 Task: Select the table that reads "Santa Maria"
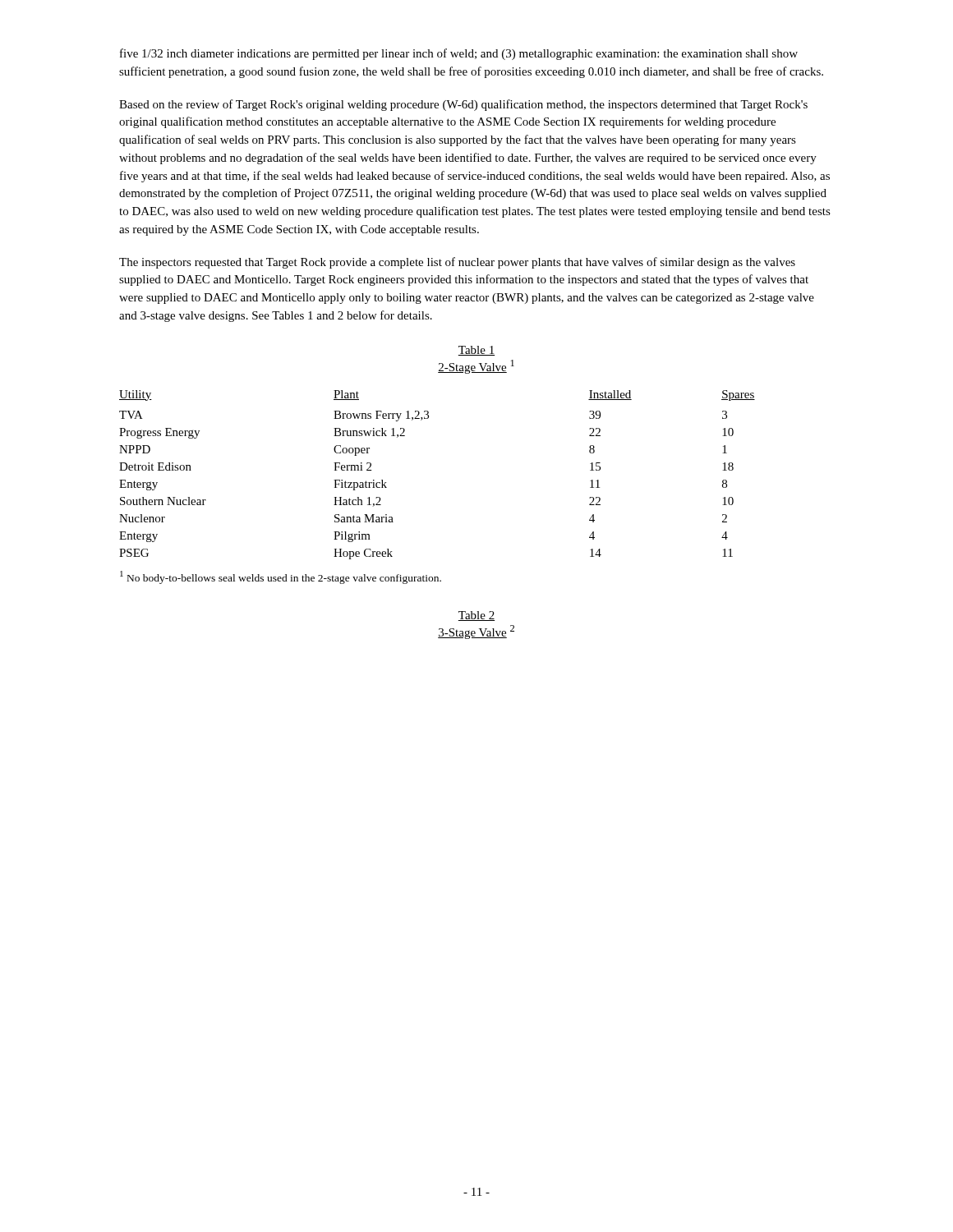(x=476, y=474)
